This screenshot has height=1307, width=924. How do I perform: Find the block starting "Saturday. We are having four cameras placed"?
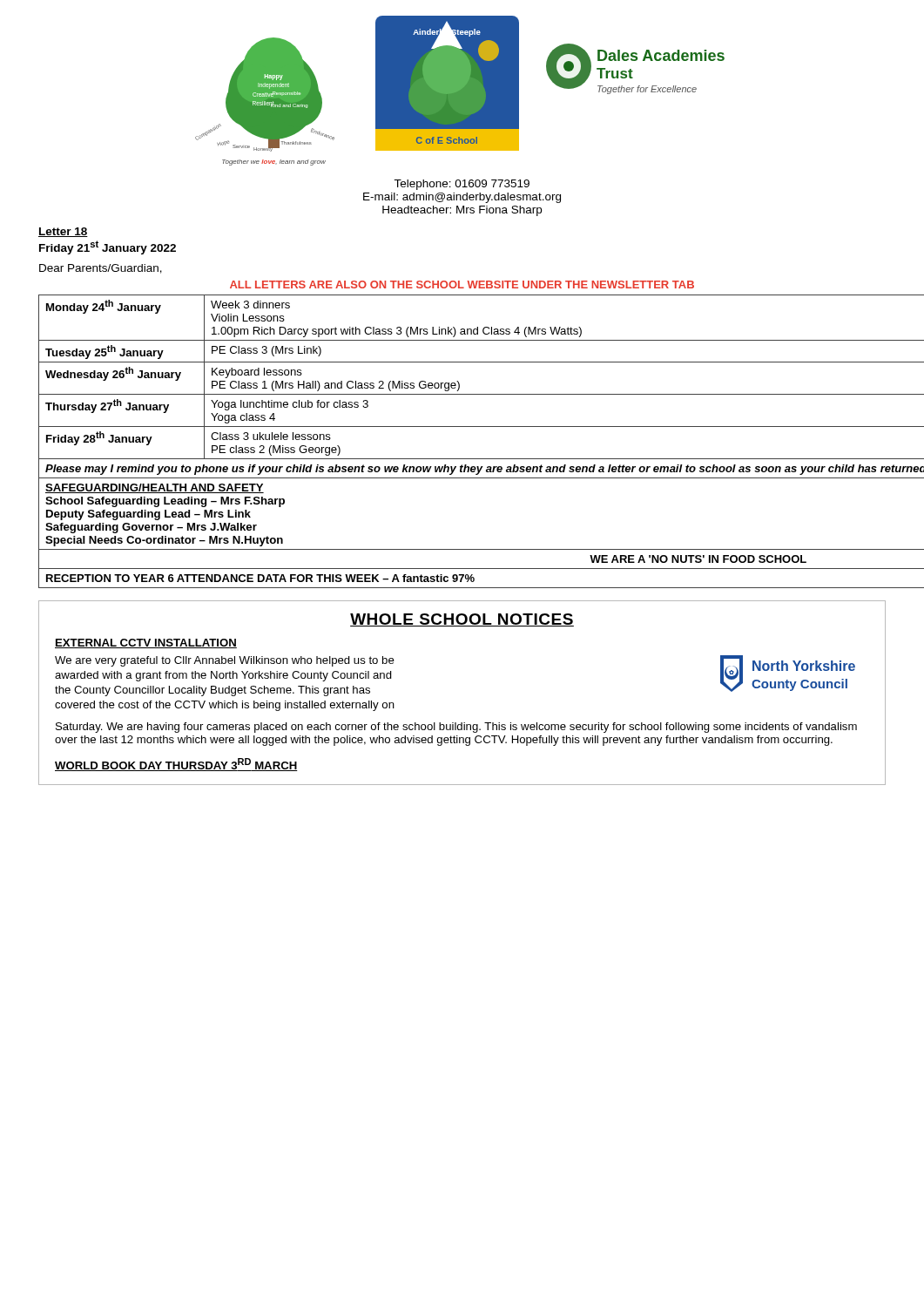tap(456, 733)
